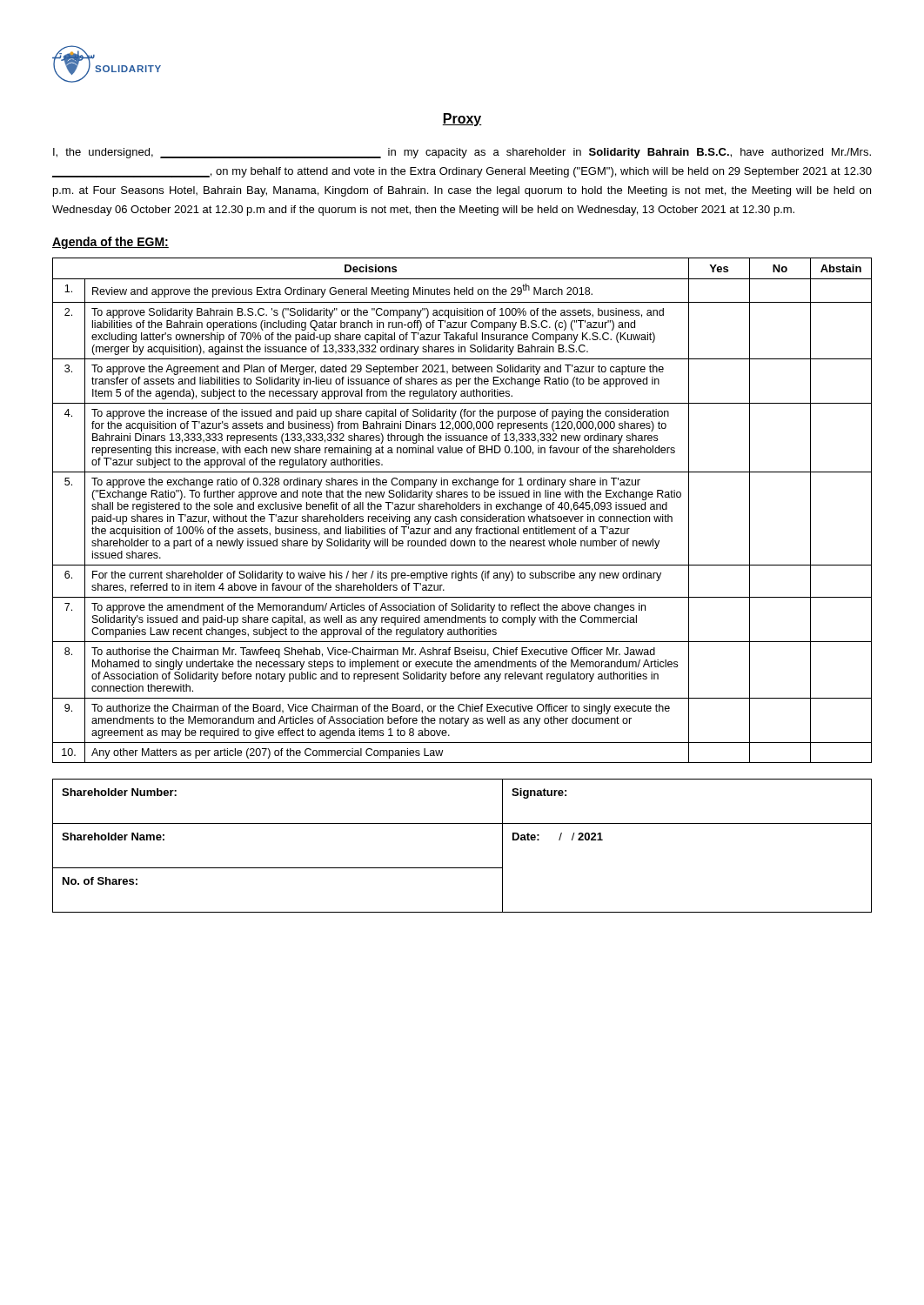The height and width of the screenshot is (1305, 924).
Task: Locate a logo
Action: (x=462, y=65)
